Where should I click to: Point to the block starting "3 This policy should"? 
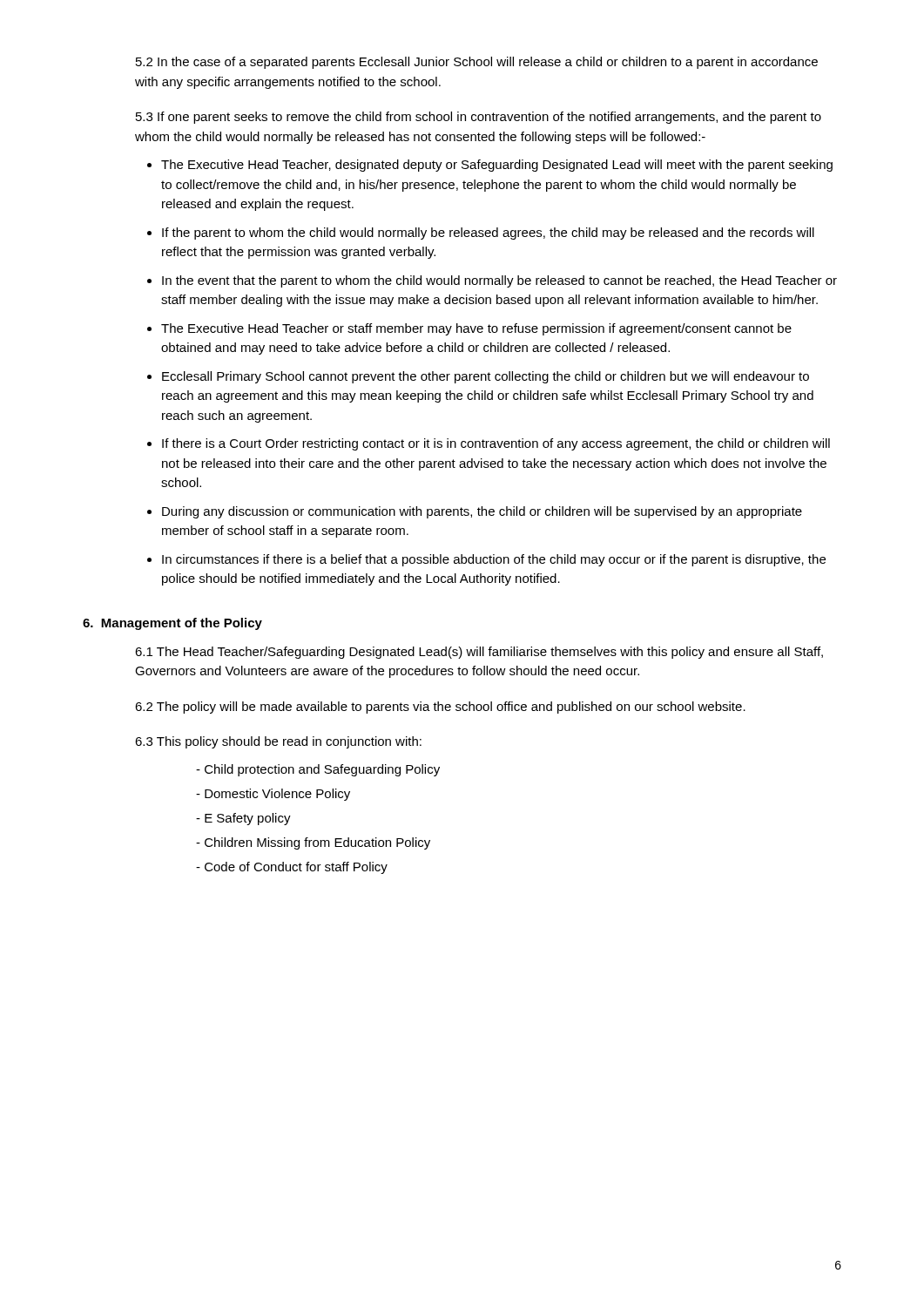coord(279,741)
